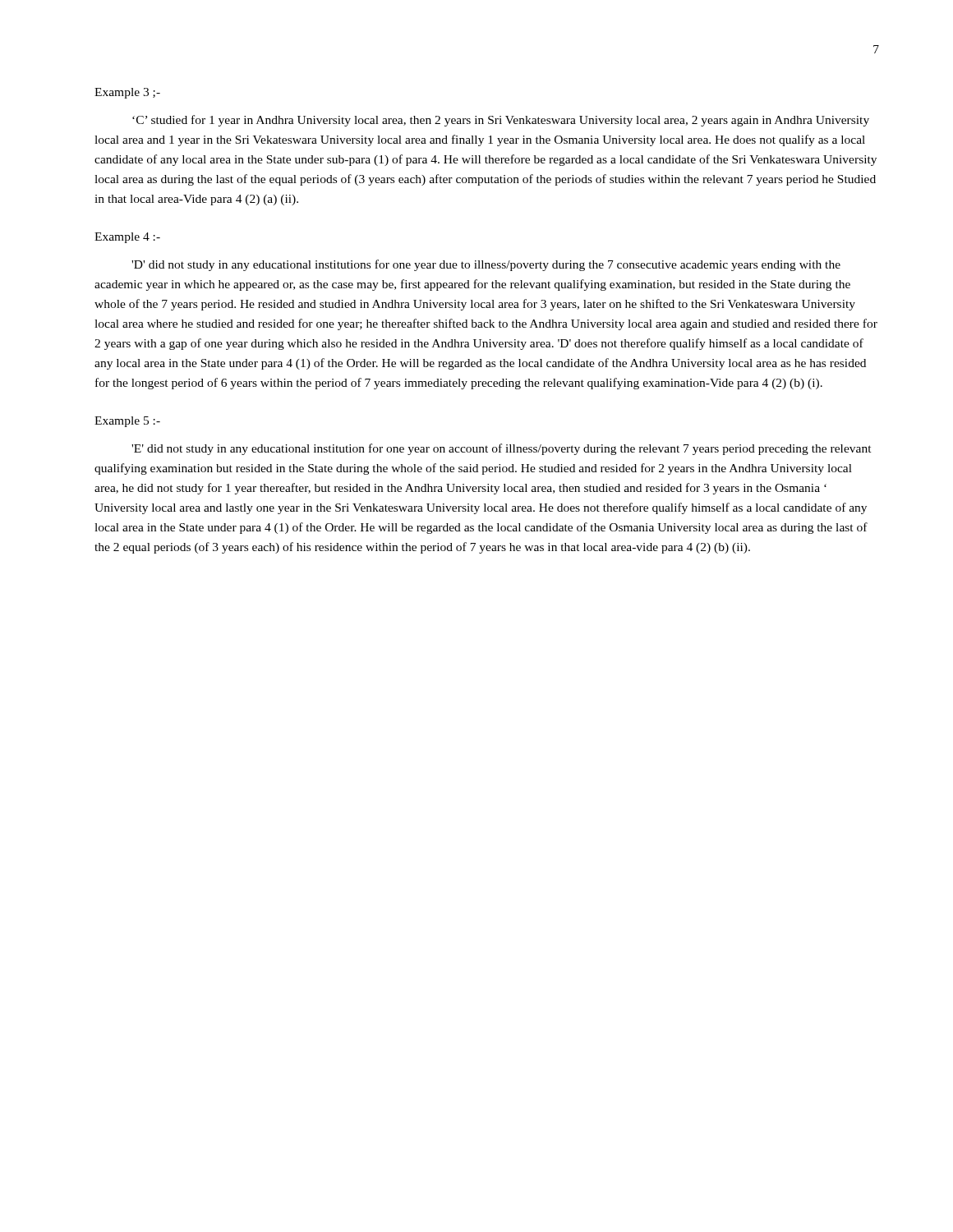Locate the region starting "Example 3 ;-"
Viewport: 953px width, 1232px height.
coord(127,92)
